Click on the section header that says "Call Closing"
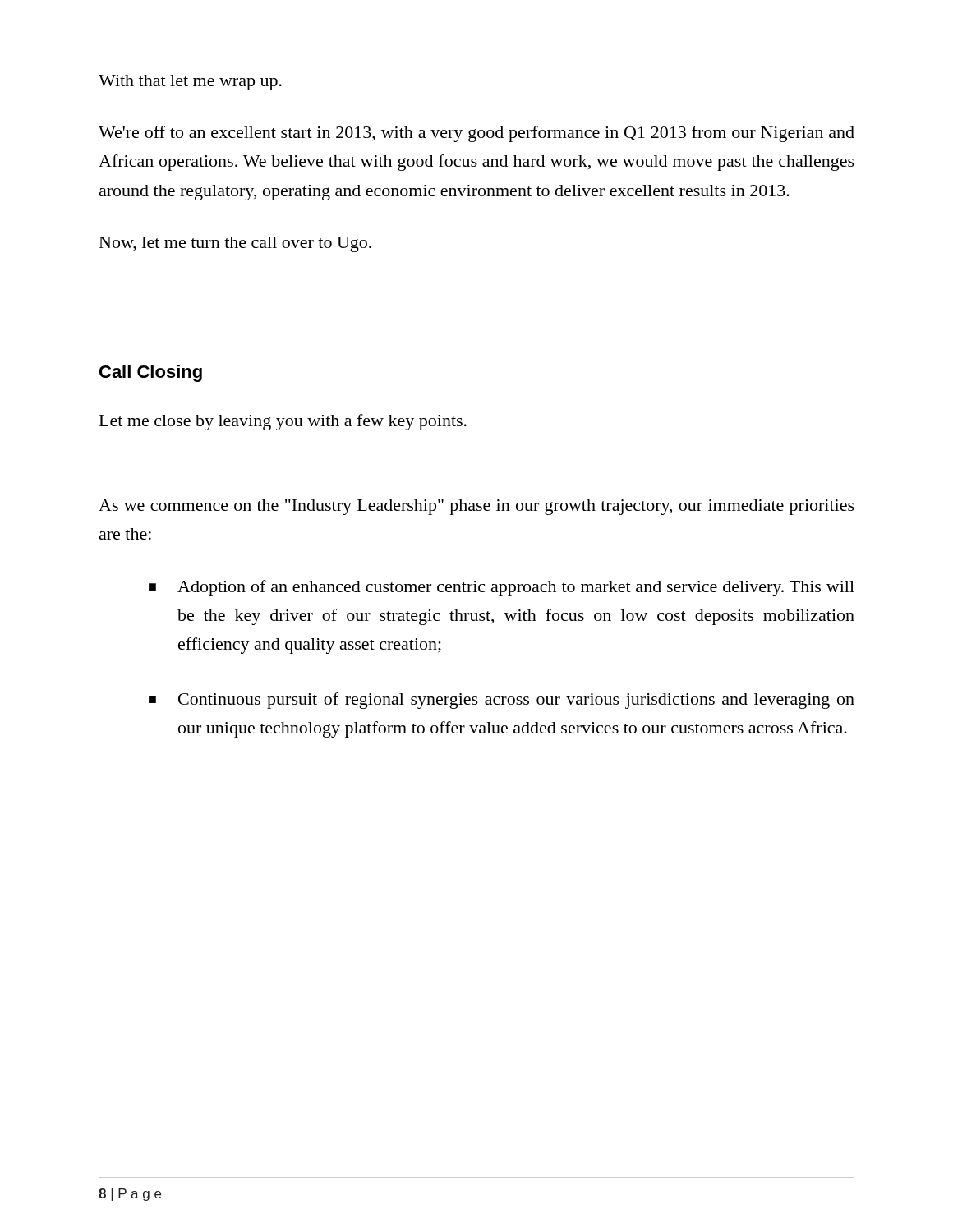Viewport: 953px width, 1232px height. point(151,372)
